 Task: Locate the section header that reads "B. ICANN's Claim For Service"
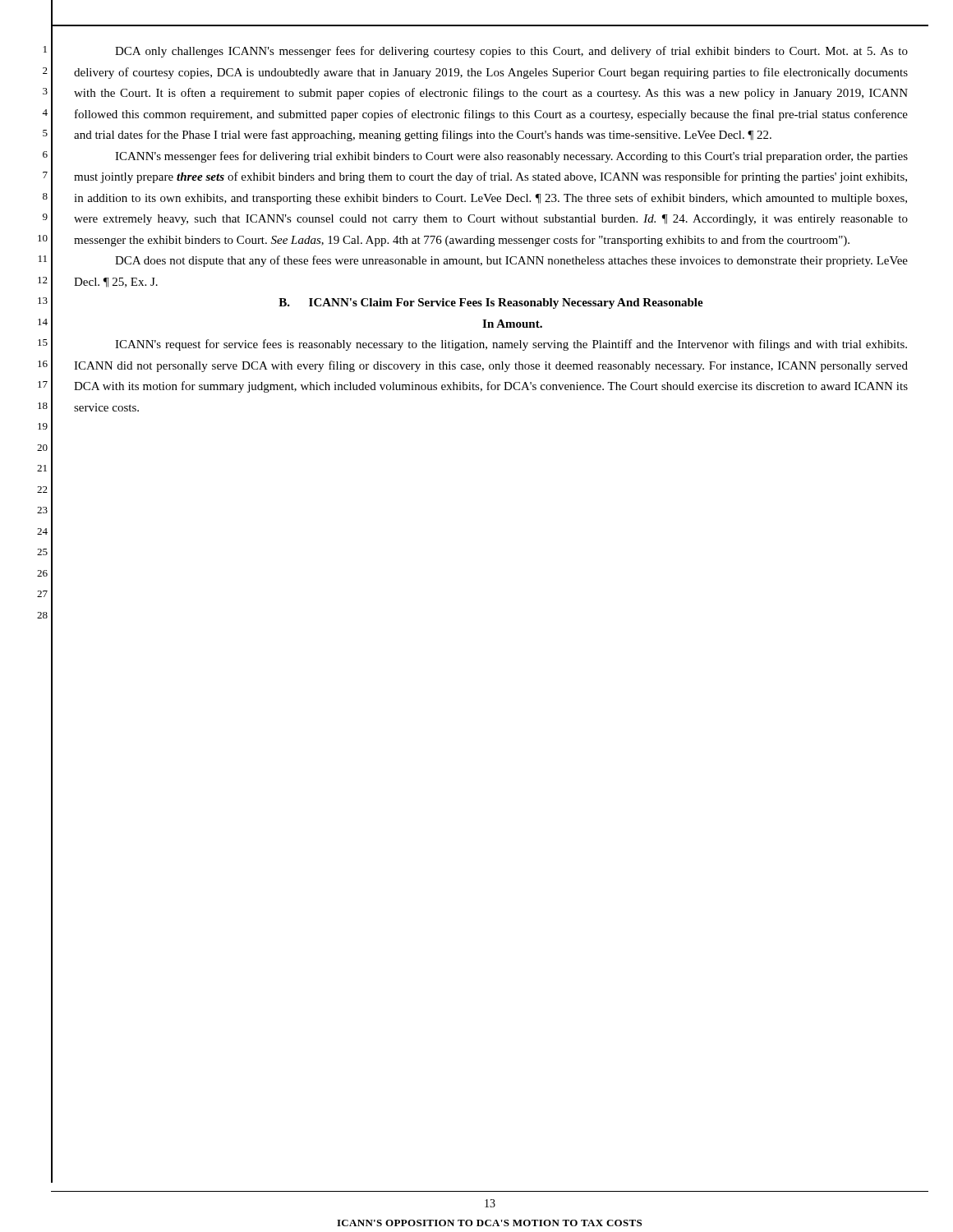[491, 313]
